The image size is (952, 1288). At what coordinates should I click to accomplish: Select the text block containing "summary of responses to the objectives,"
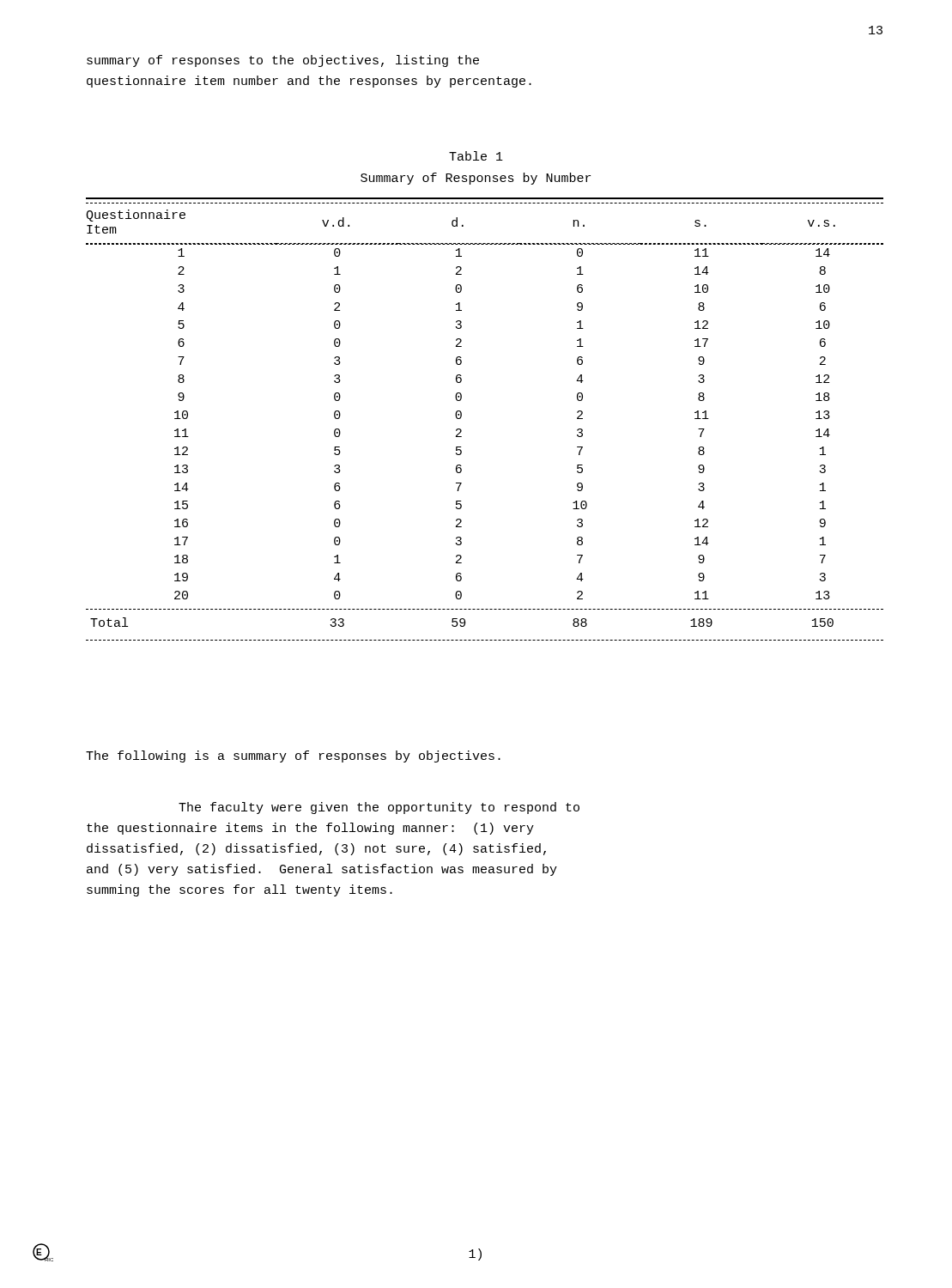310,72
